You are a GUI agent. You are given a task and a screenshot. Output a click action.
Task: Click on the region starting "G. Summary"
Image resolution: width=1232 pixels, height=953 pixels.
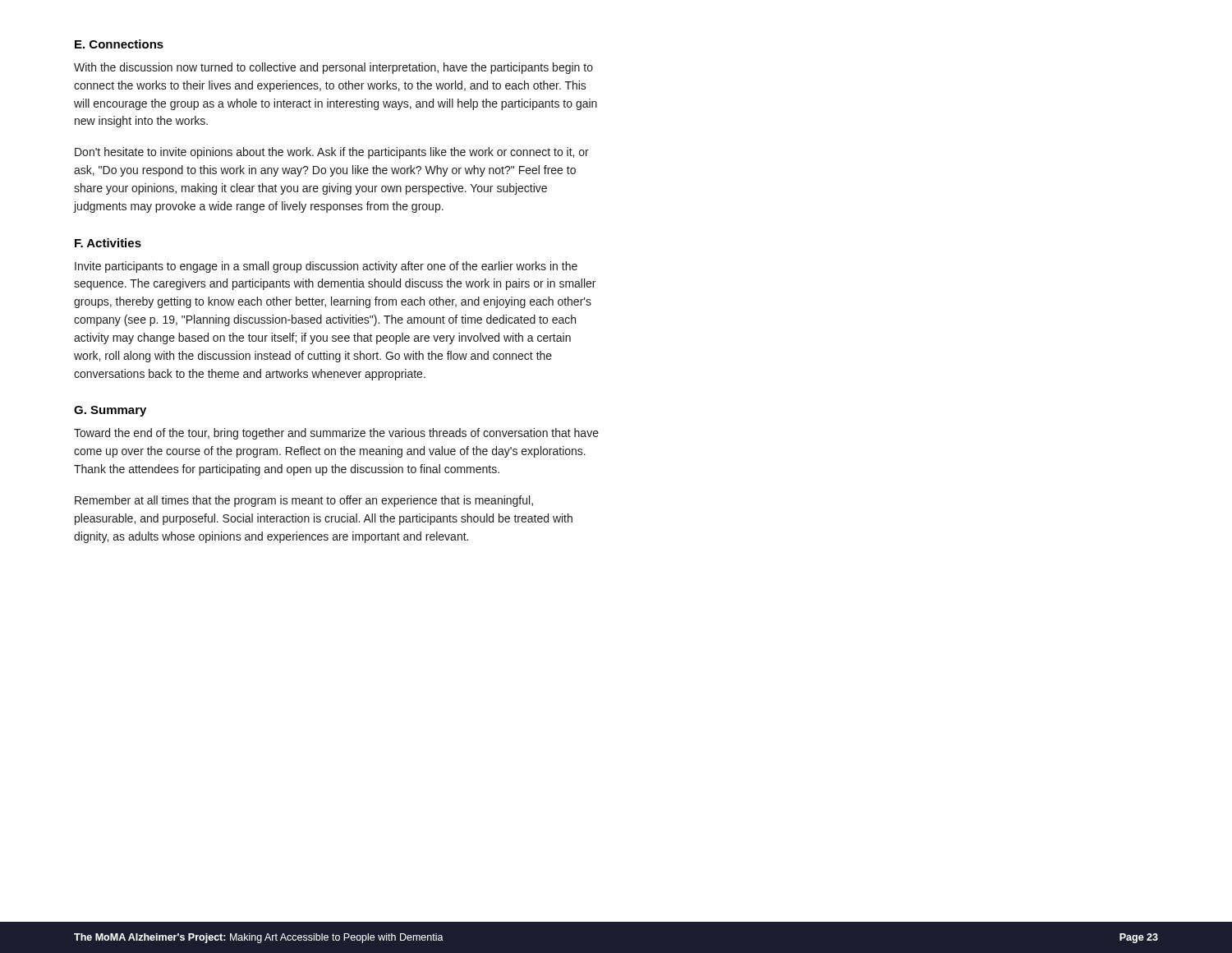tap(110, 410)
